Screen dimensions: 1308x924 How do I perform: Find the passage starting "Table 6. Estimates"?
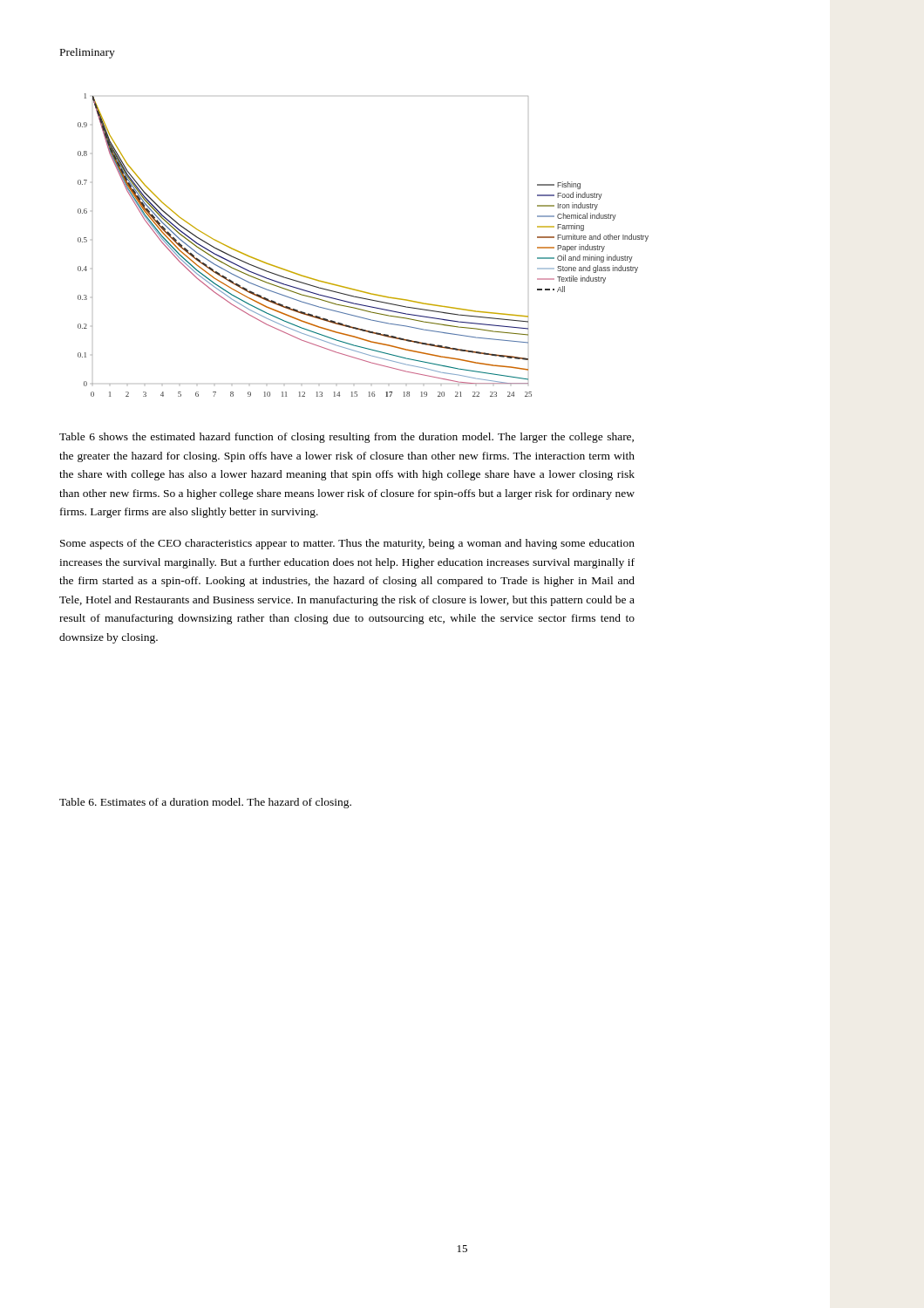point(206,802)
